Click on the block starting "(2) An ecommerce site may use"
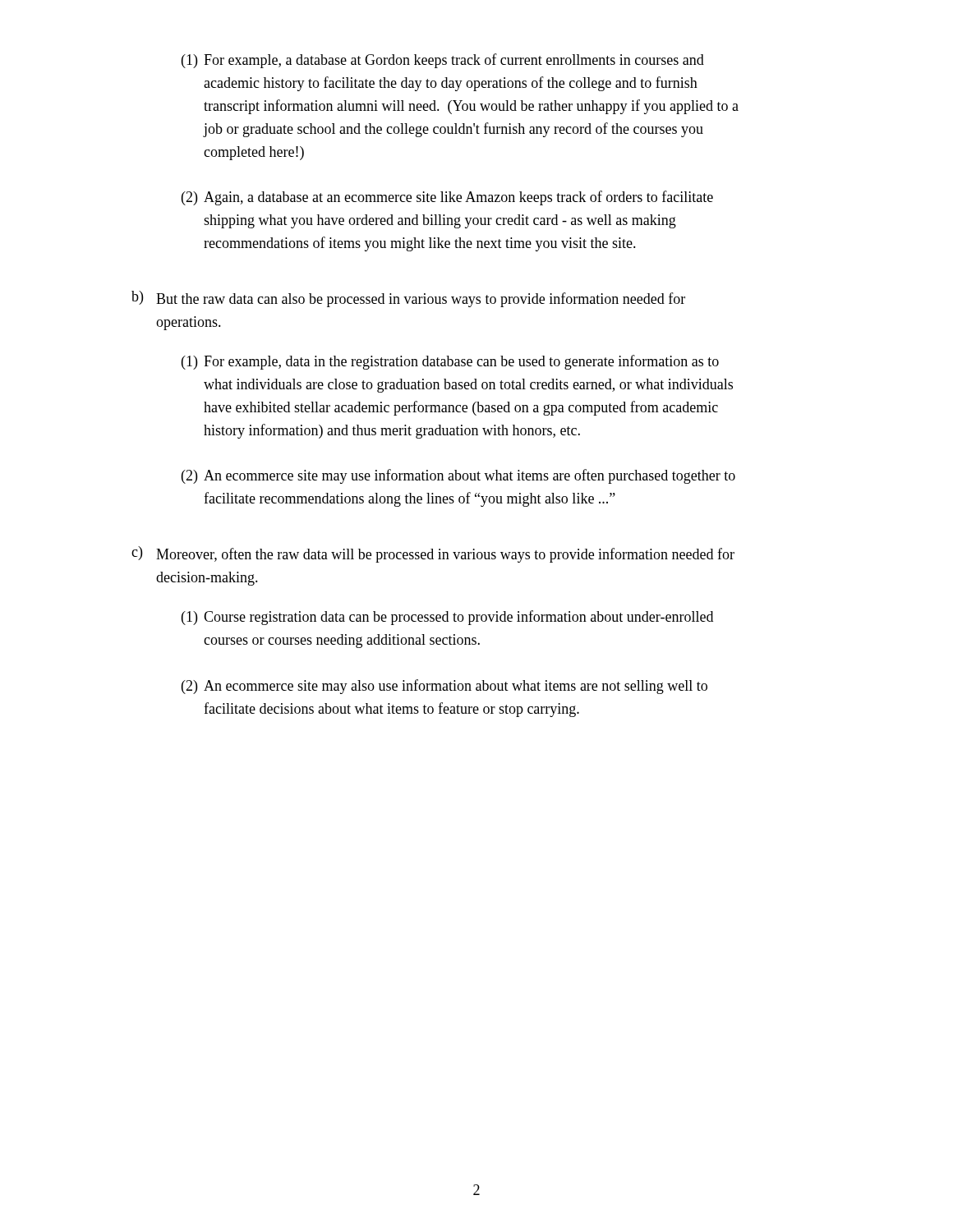 coord(464,488)
